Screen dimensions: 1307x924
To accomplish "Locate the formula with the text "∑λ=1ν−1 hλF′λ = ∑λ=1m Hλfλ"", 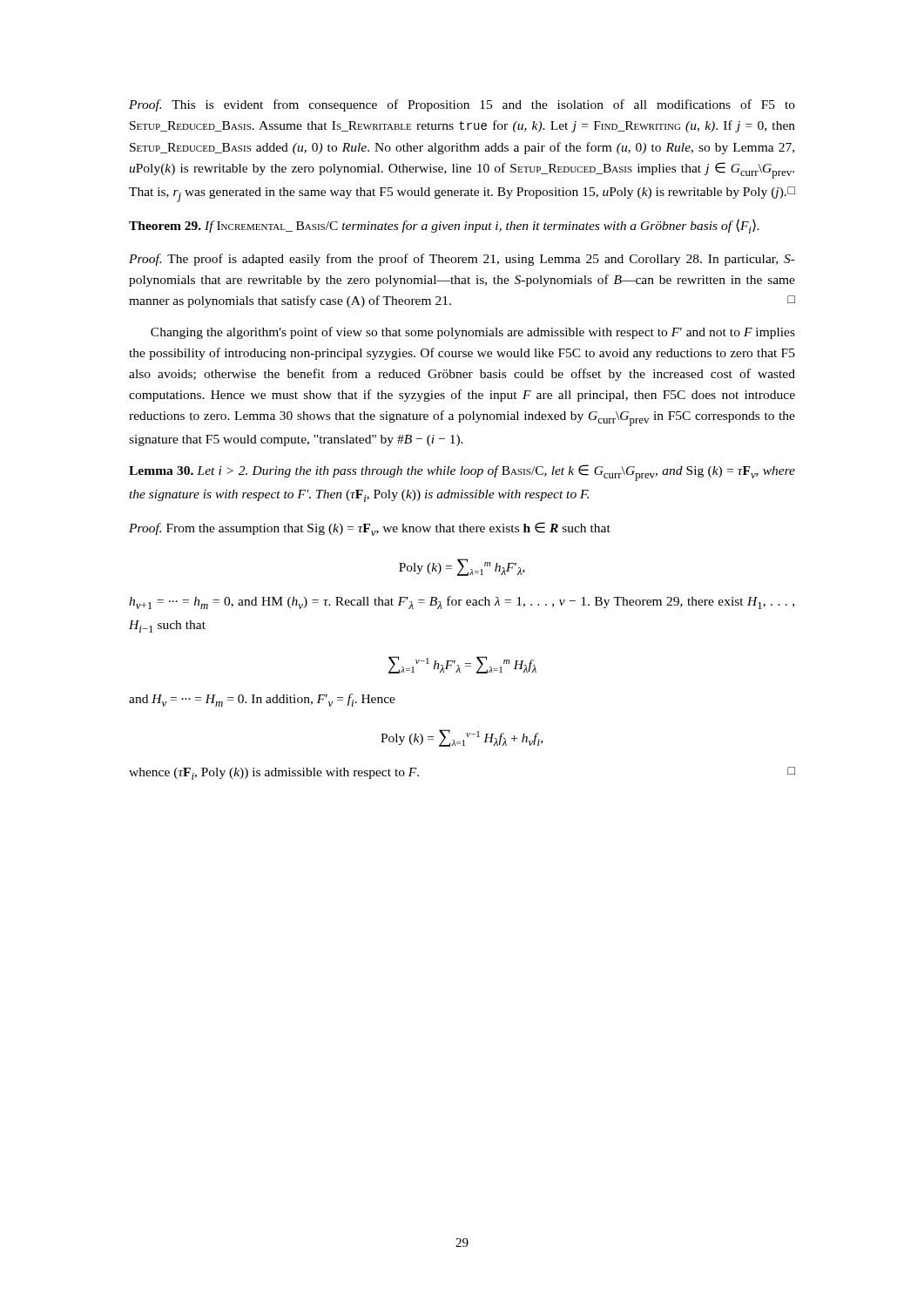I will (x=462, y=663).
